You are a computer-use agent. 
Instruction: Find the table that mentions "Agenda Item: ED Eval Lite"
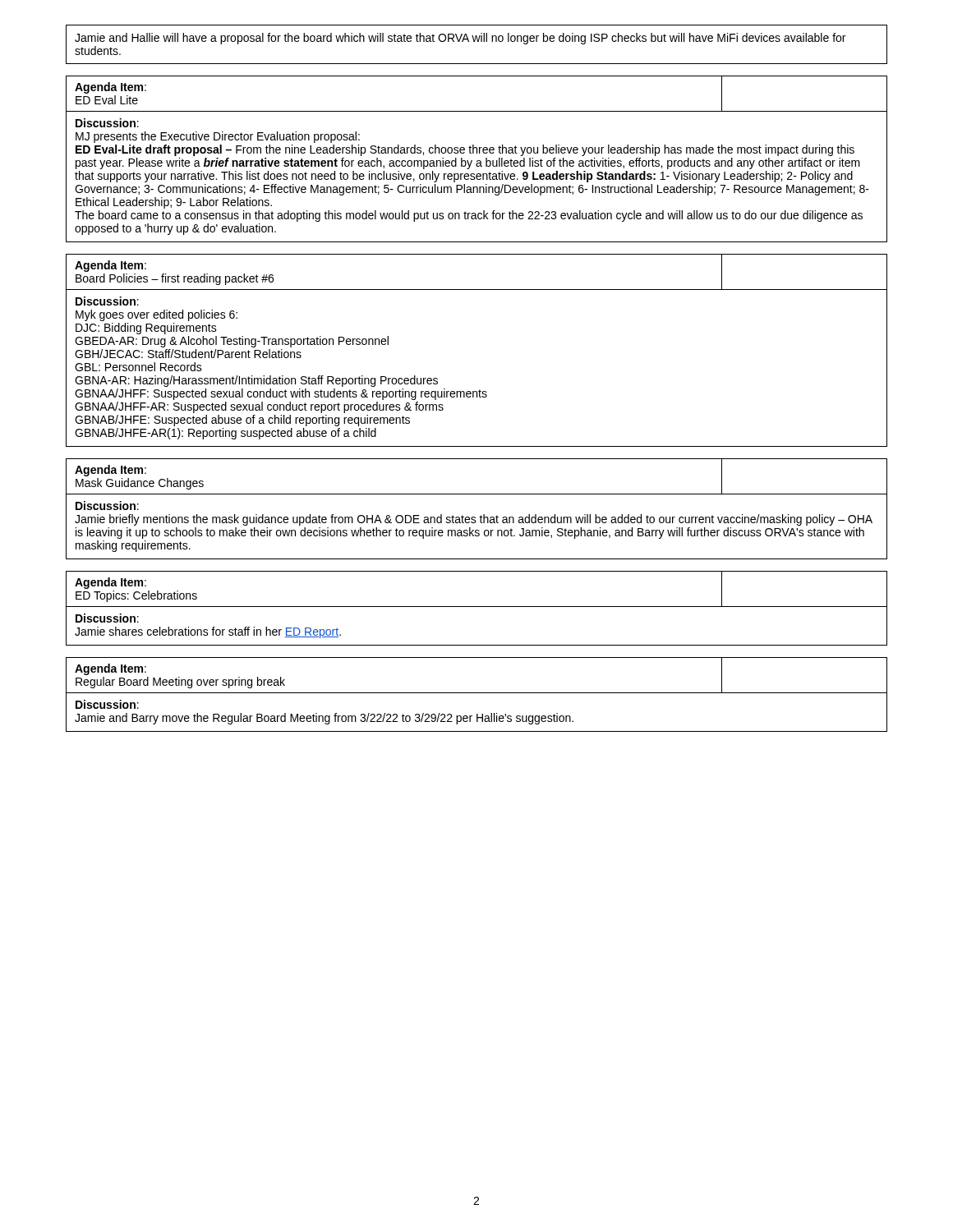click(x=476, y=159)
